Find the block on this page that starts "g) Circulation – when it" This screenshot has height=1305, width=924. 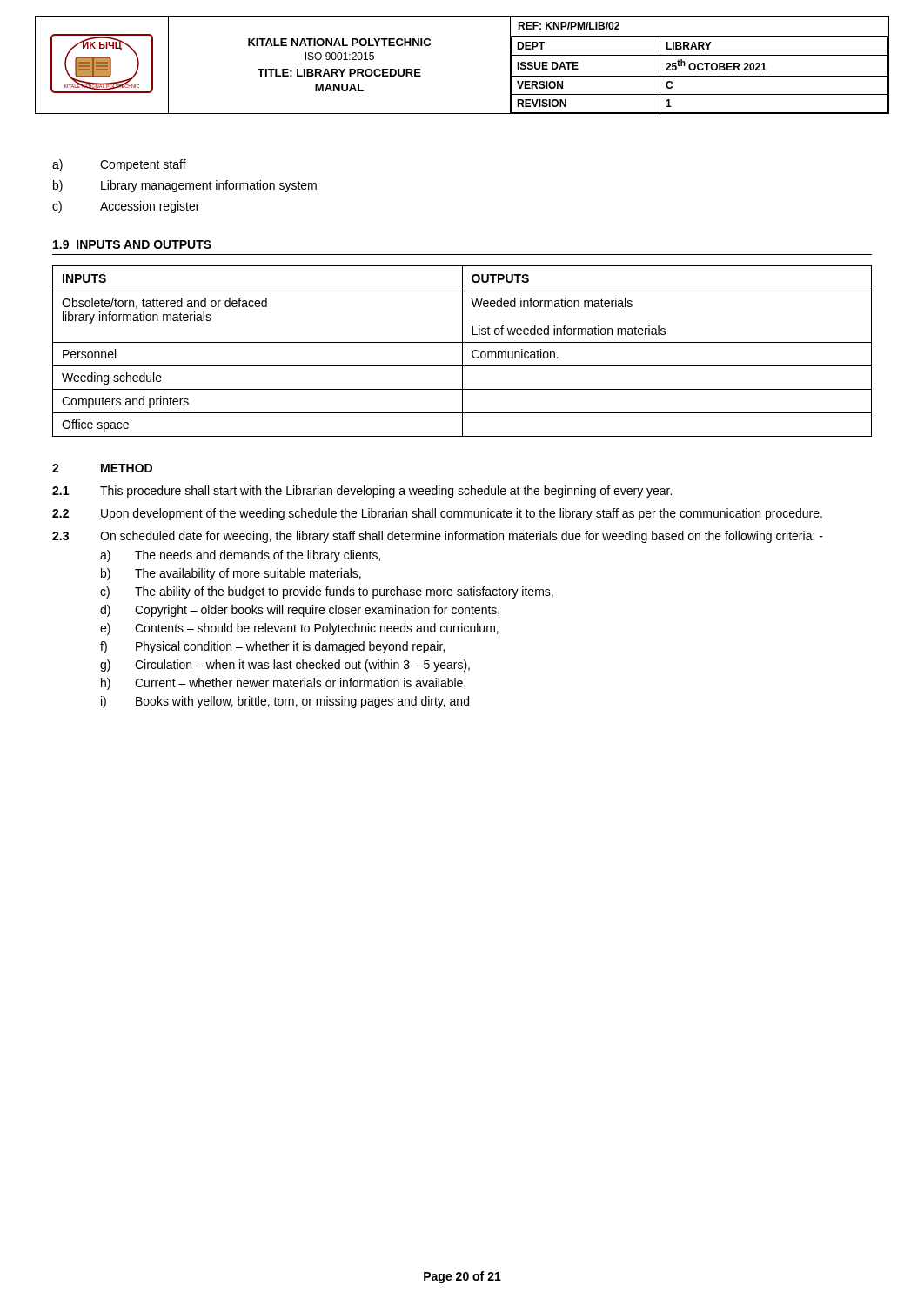coord(285,666)
